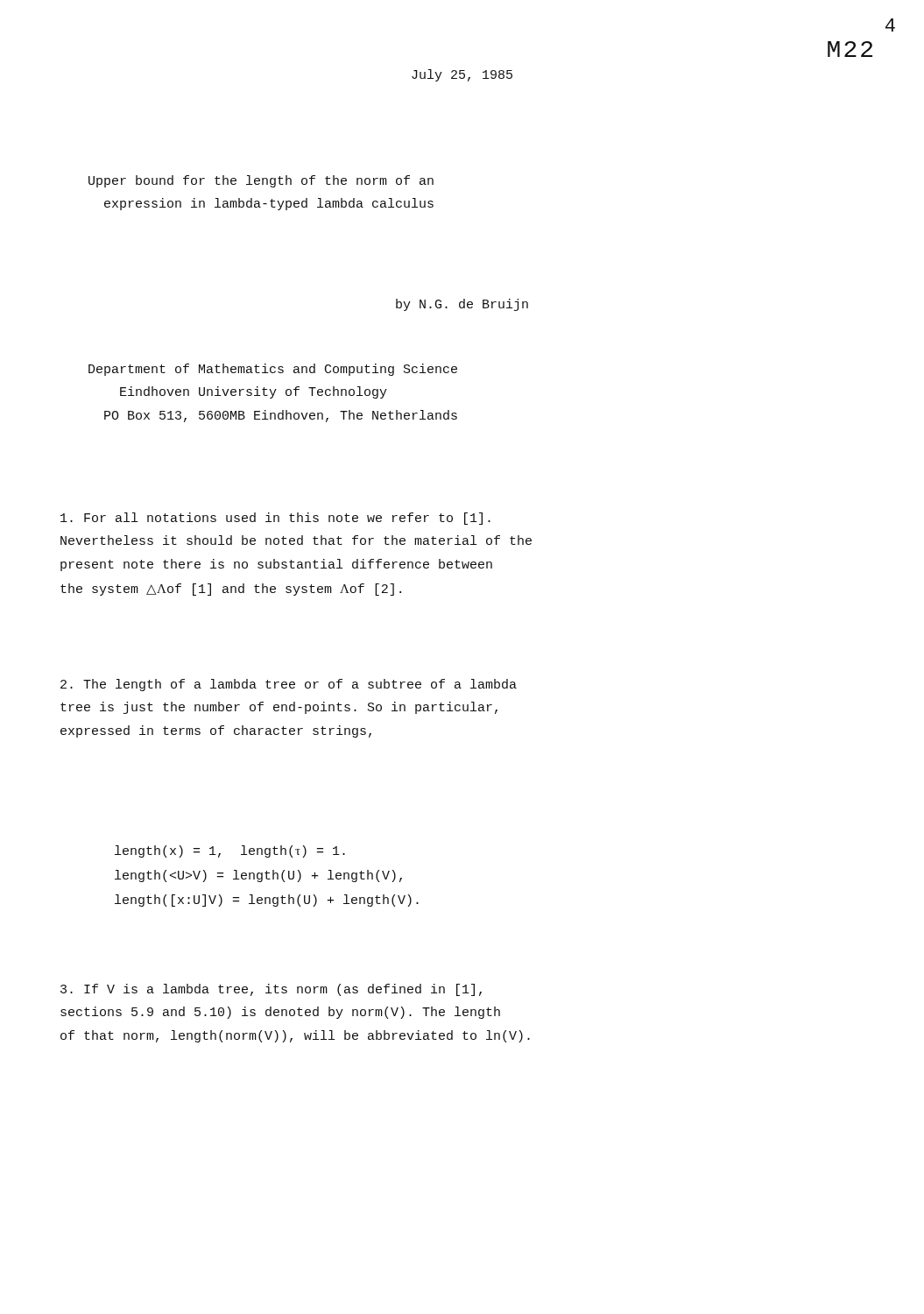This screenshot has width=924, height=1314.
Task: Point to the text starting "The length of a lambda tree"
Action: click(288, 708)
